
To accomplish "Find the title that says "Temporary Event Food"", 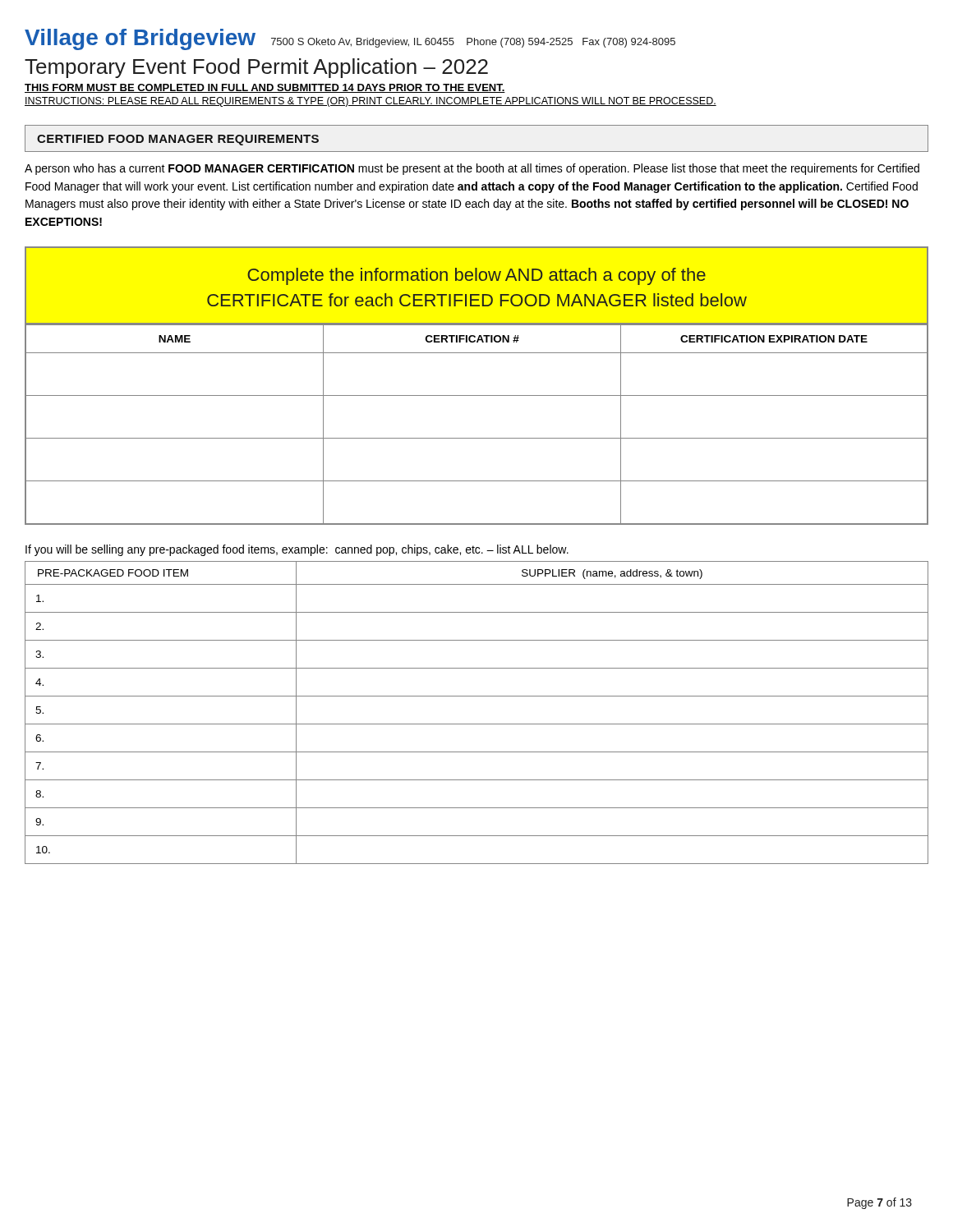I will (476, 67).
